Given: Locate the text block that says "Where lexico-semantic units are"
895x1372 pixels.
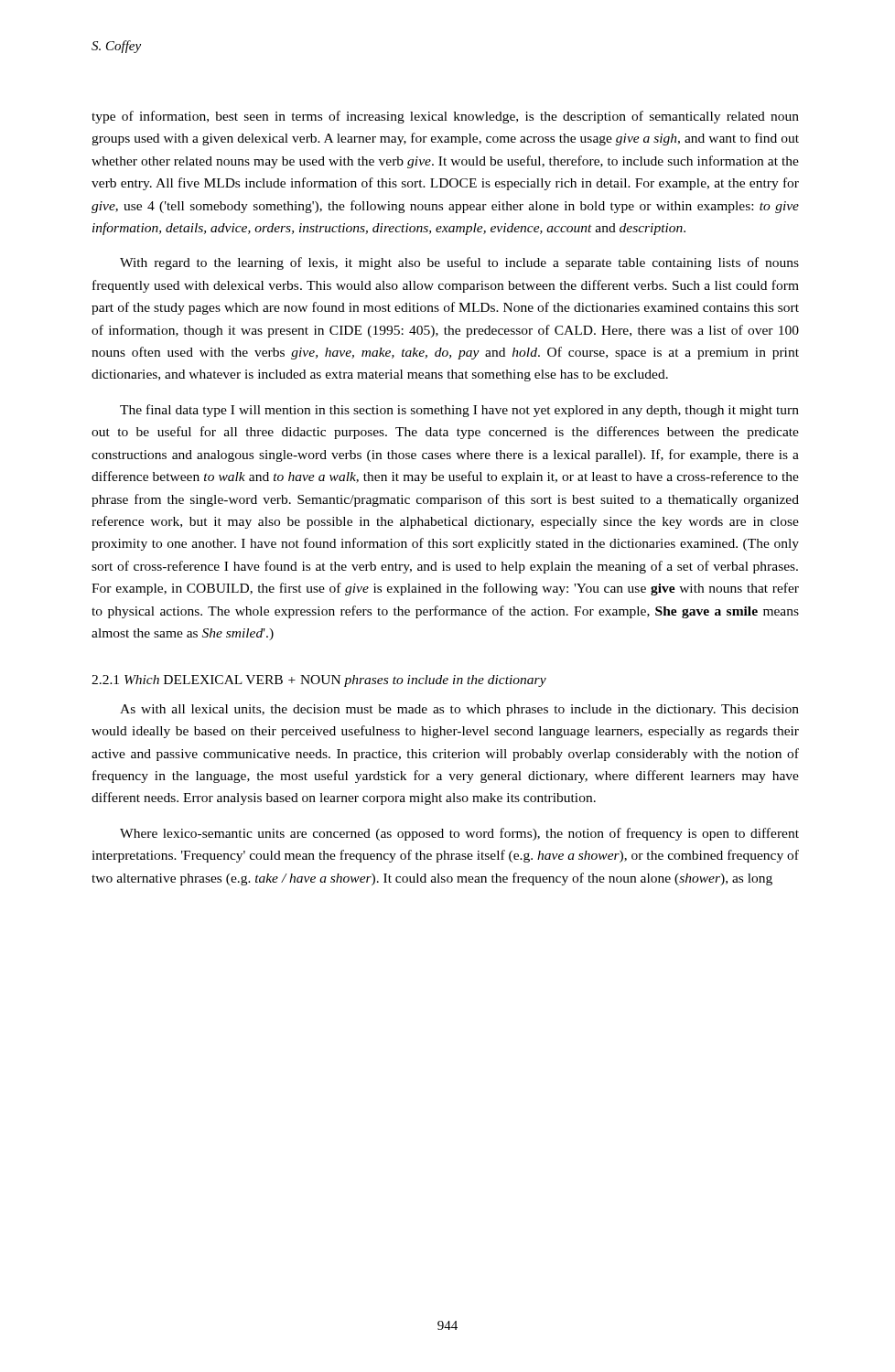Looking at the screenshot, I should point(445,856).
